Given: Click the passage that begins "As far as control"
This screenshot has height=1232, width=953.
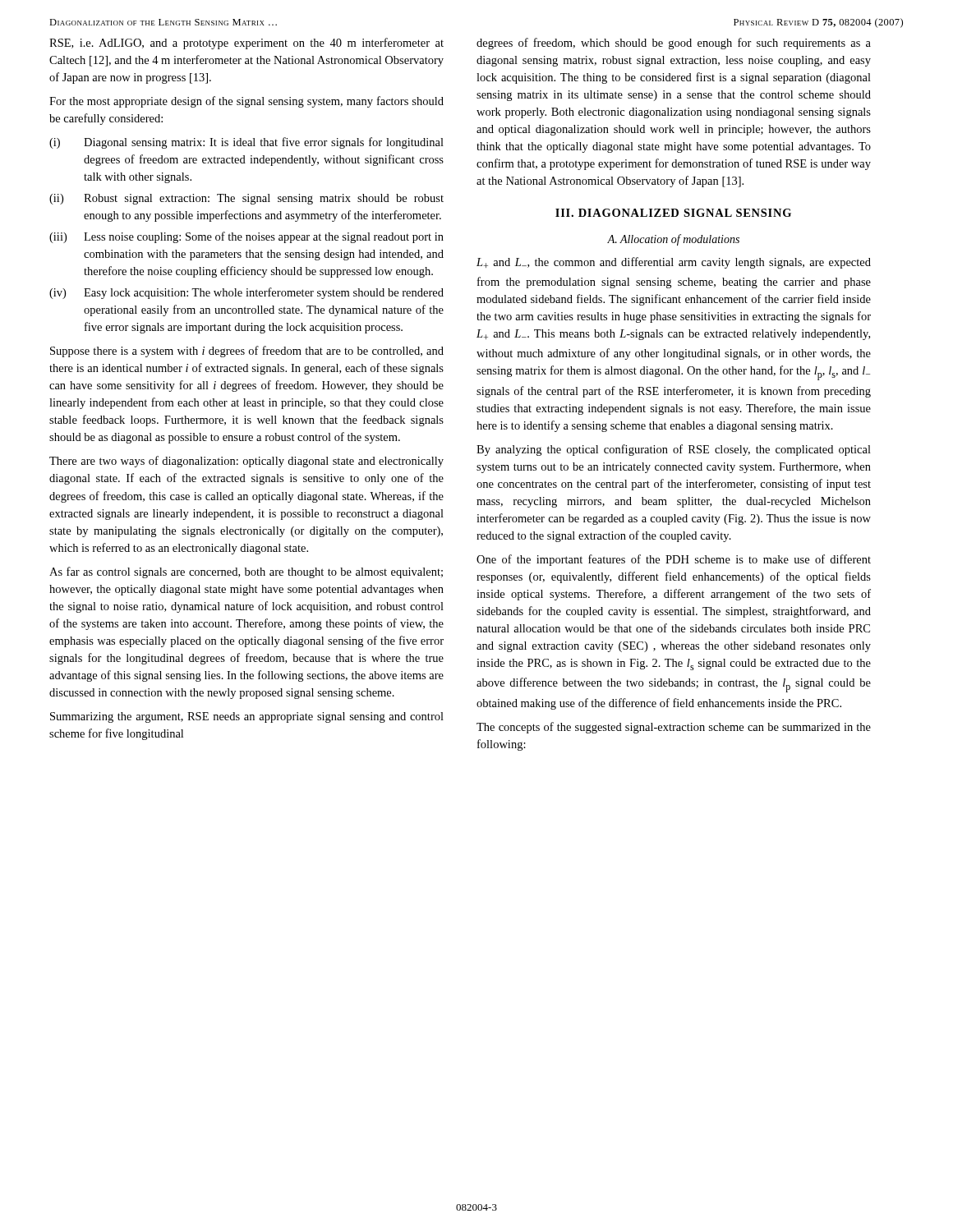Looking at the screenshot, I should [246, 632].
